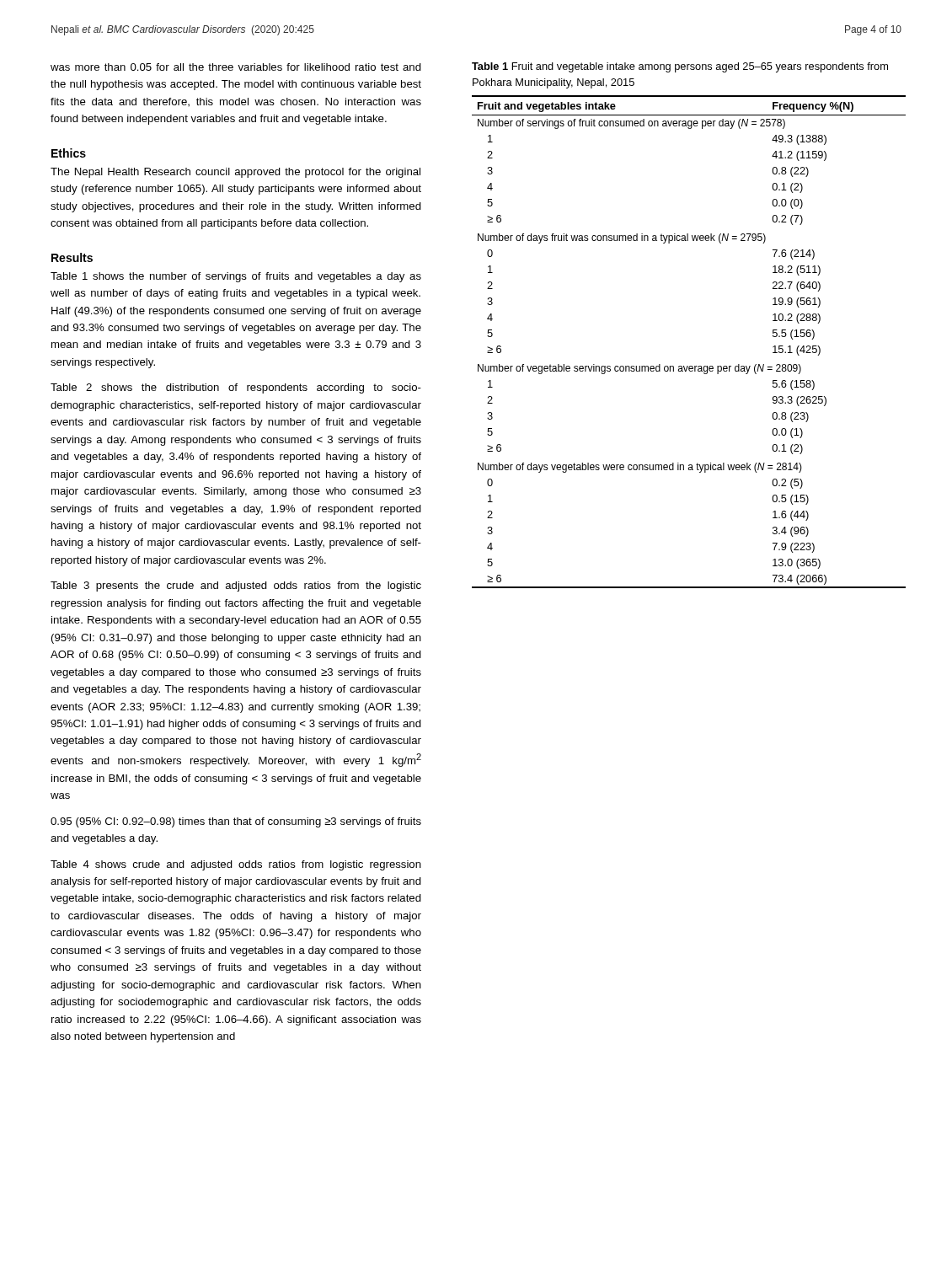
Task: Select the text block containing "Table 1 shows the number"
Action: click(x=236, y=319)
